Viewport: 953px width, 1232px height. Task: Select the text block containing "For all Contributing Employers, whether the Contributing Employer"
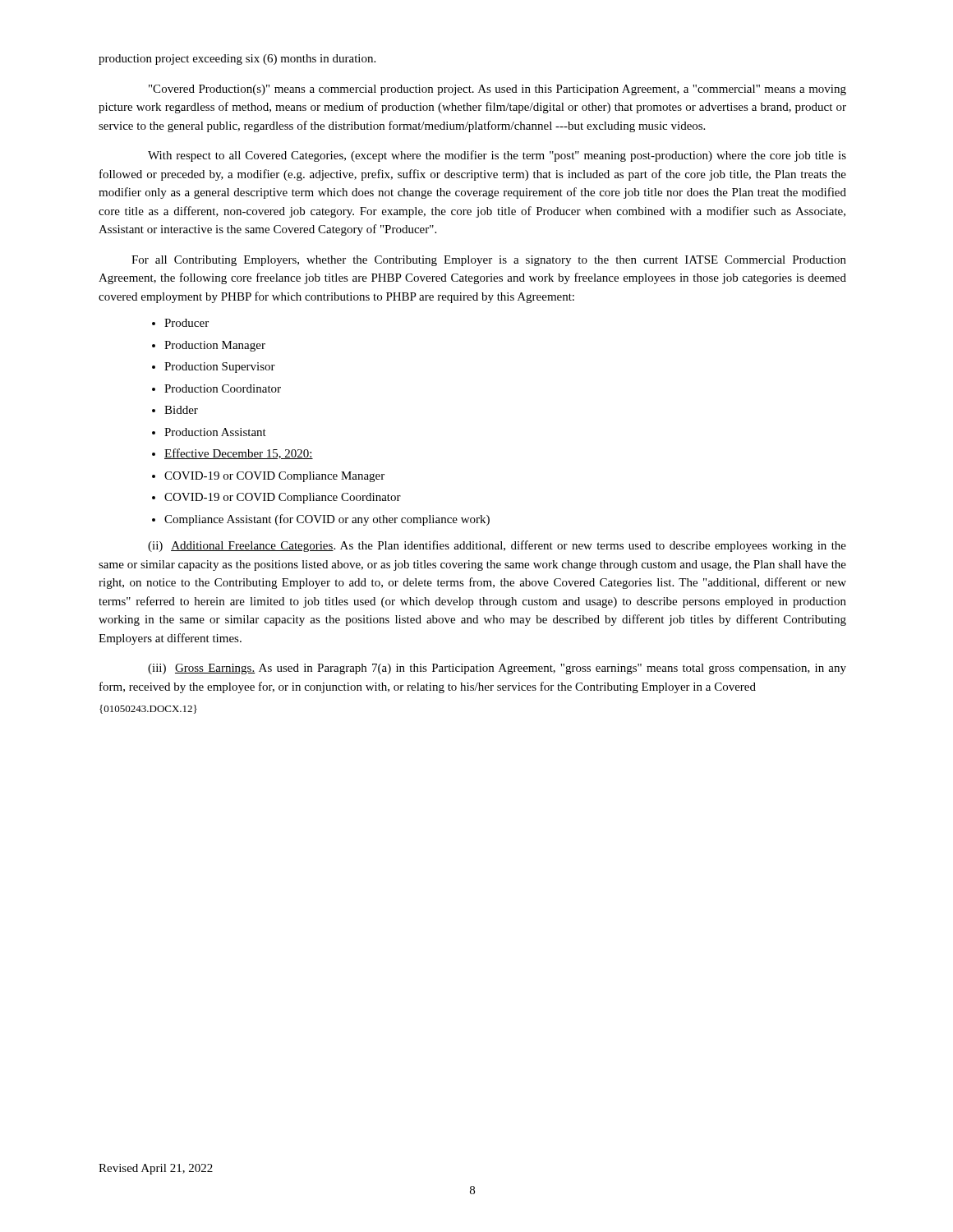click(472, 278)
